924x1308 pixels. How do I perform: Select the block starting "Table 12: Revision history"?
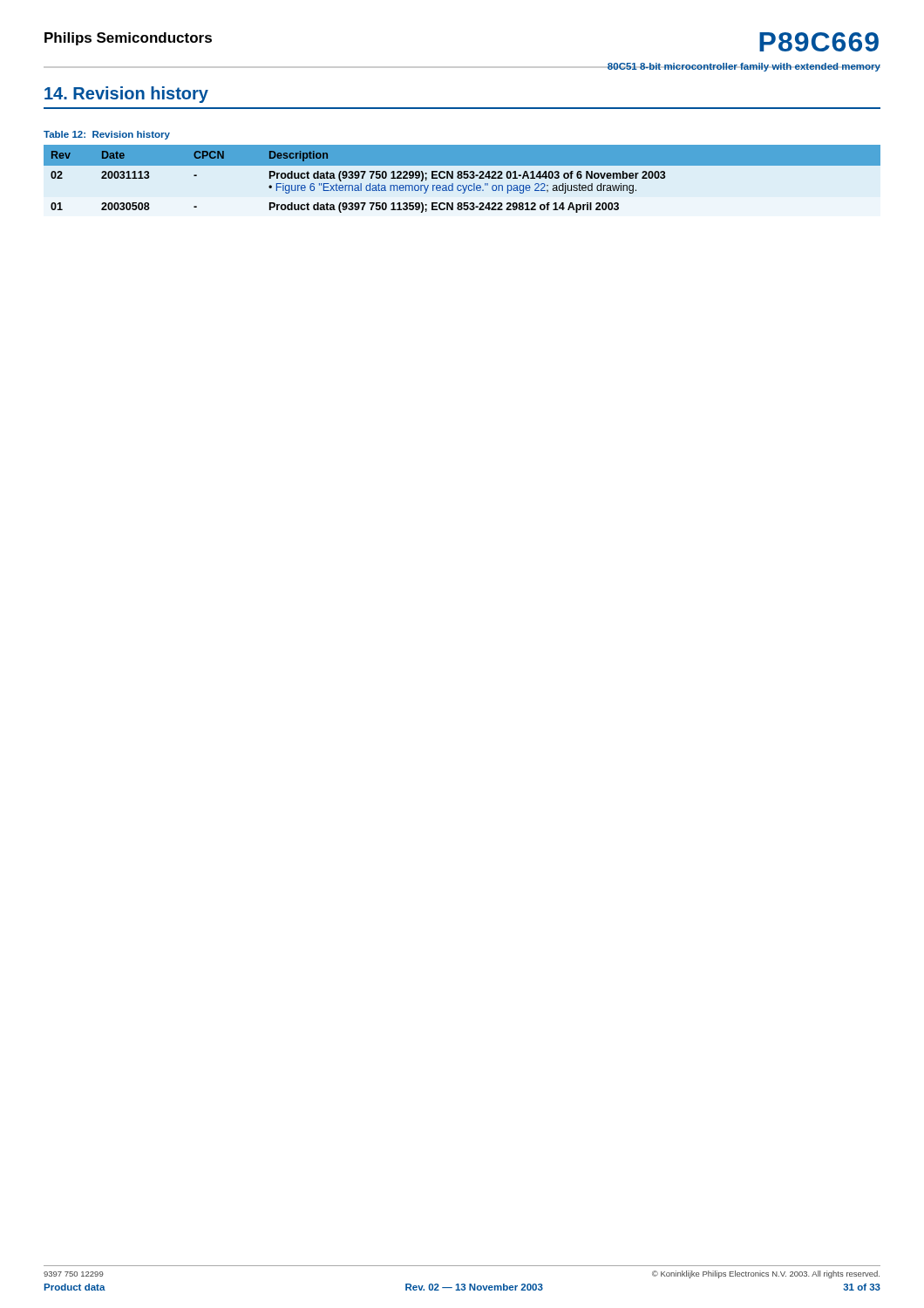point(107,134)
